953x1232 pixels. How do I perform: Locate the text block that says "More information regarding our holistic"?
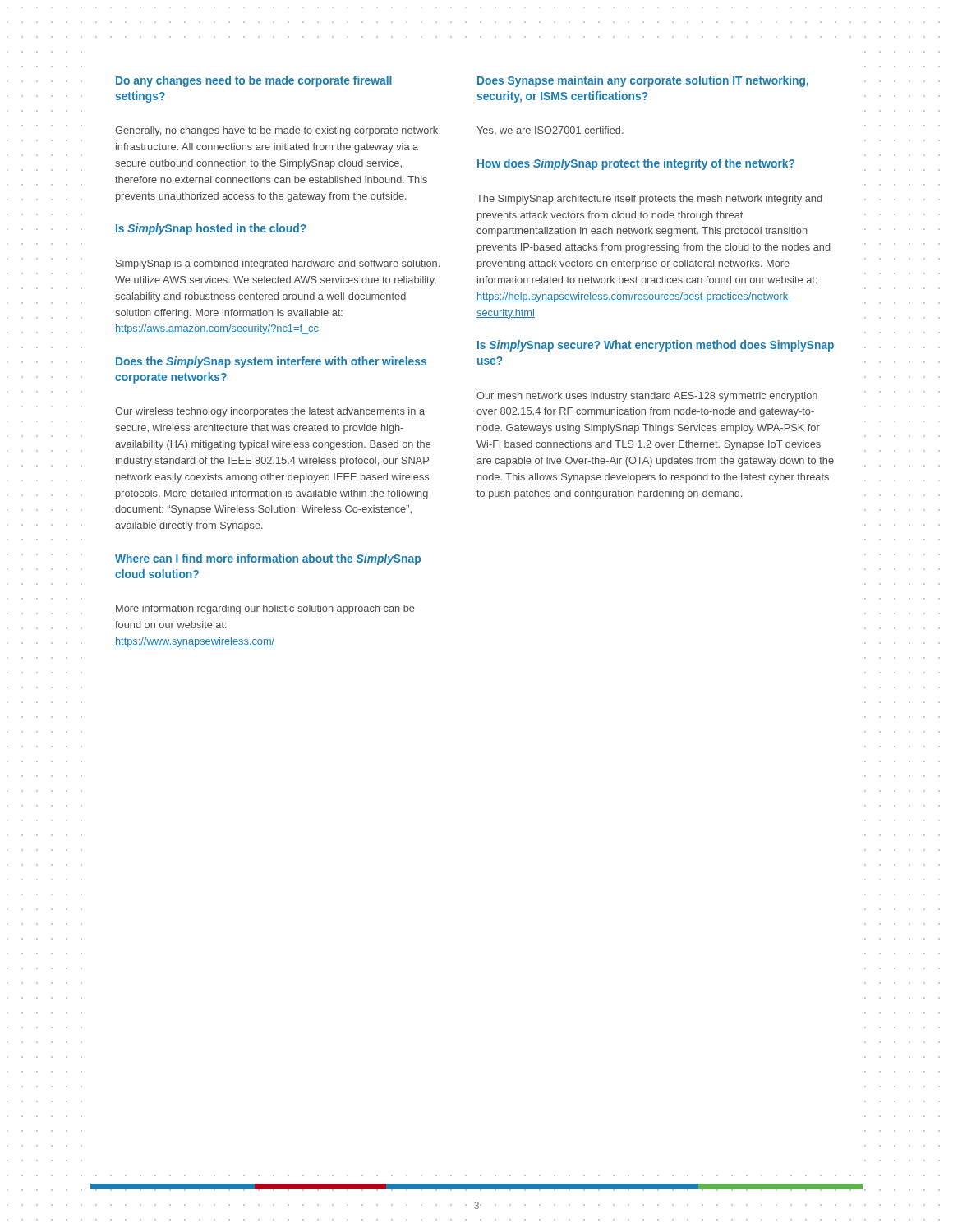[x=265, y=609]
